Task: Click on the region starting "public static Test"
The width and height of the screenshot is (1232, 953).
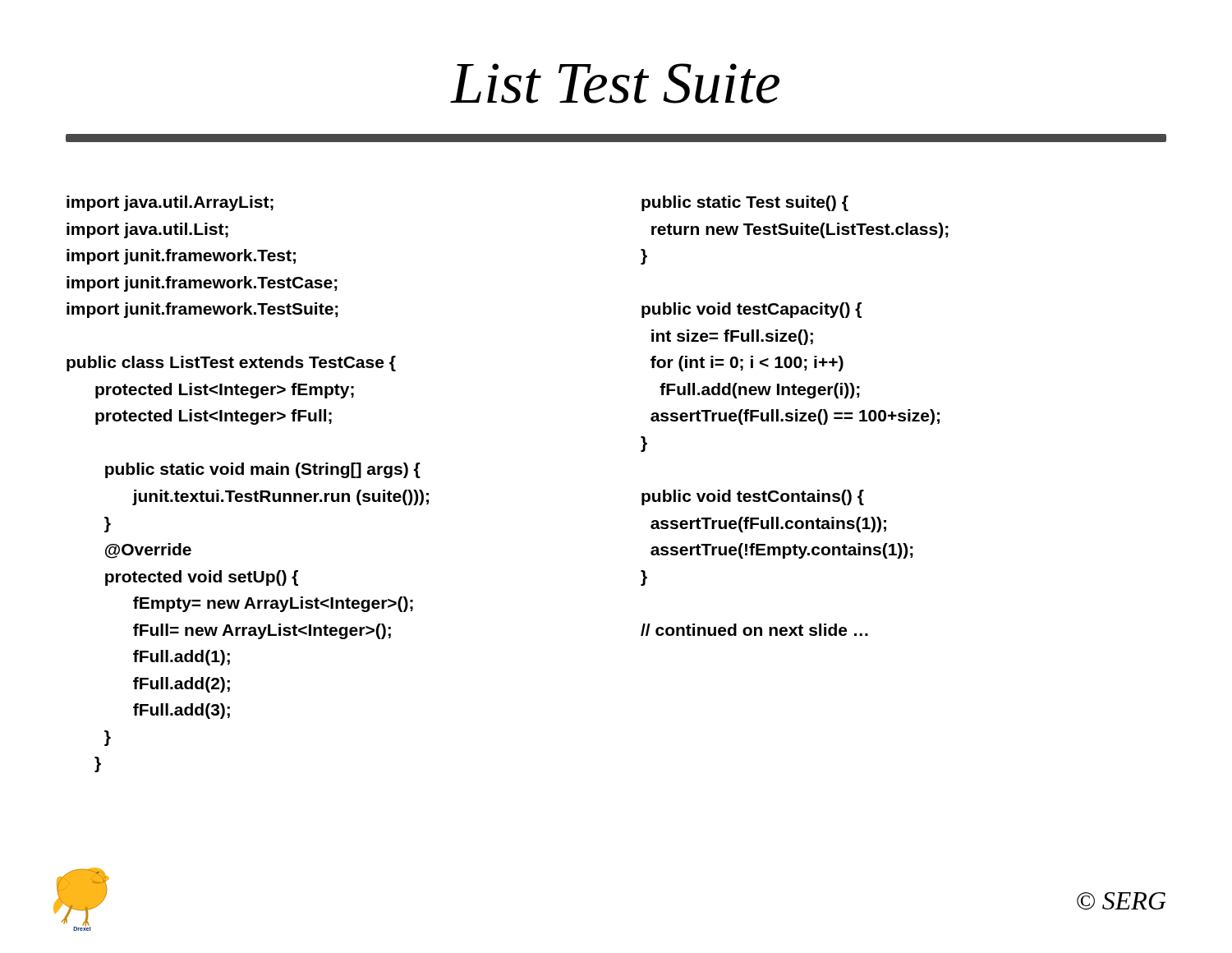Action: pyautogui.click(x=795, y=416)
